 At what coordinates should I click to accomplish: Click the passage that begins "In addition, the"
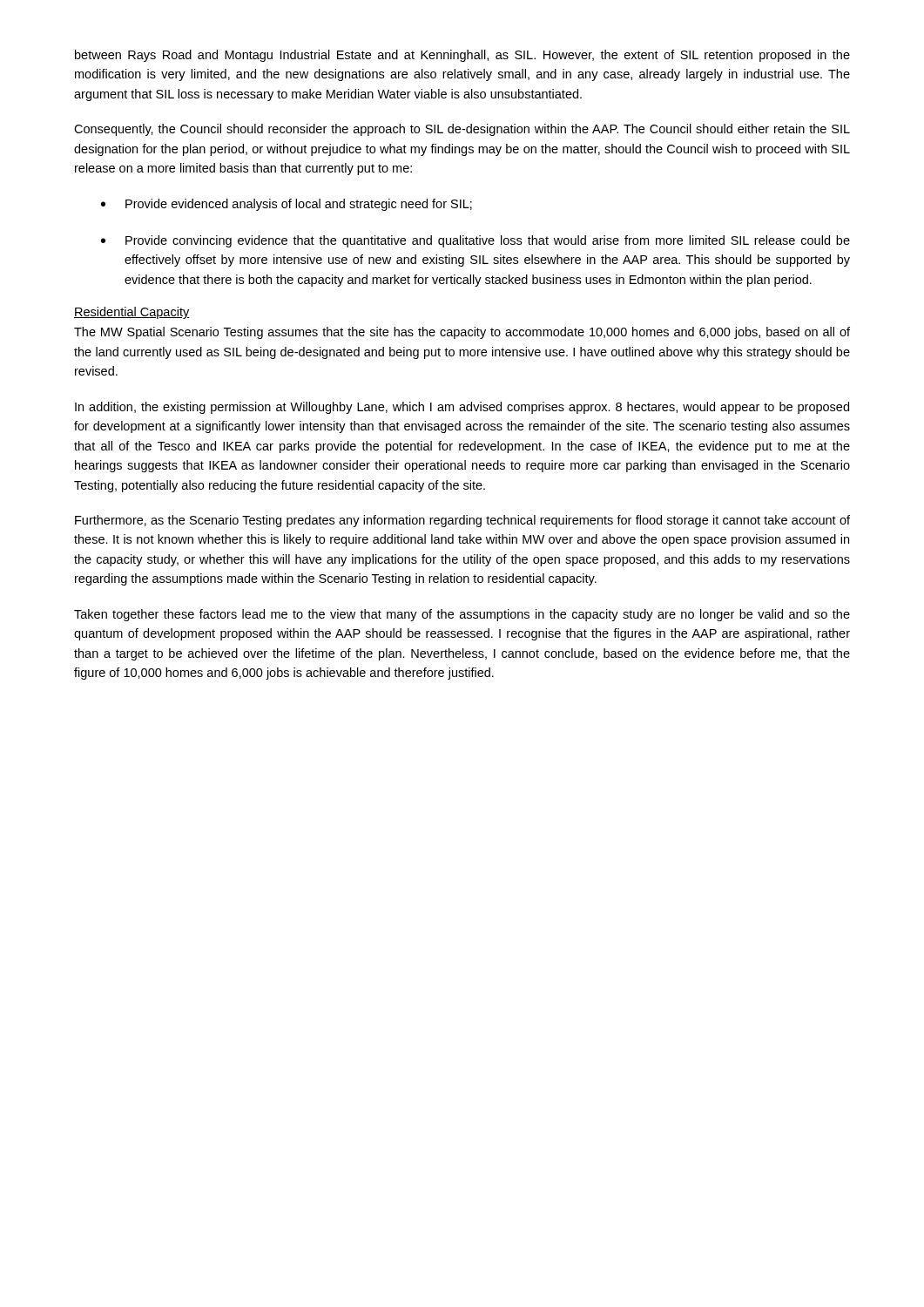462,446
